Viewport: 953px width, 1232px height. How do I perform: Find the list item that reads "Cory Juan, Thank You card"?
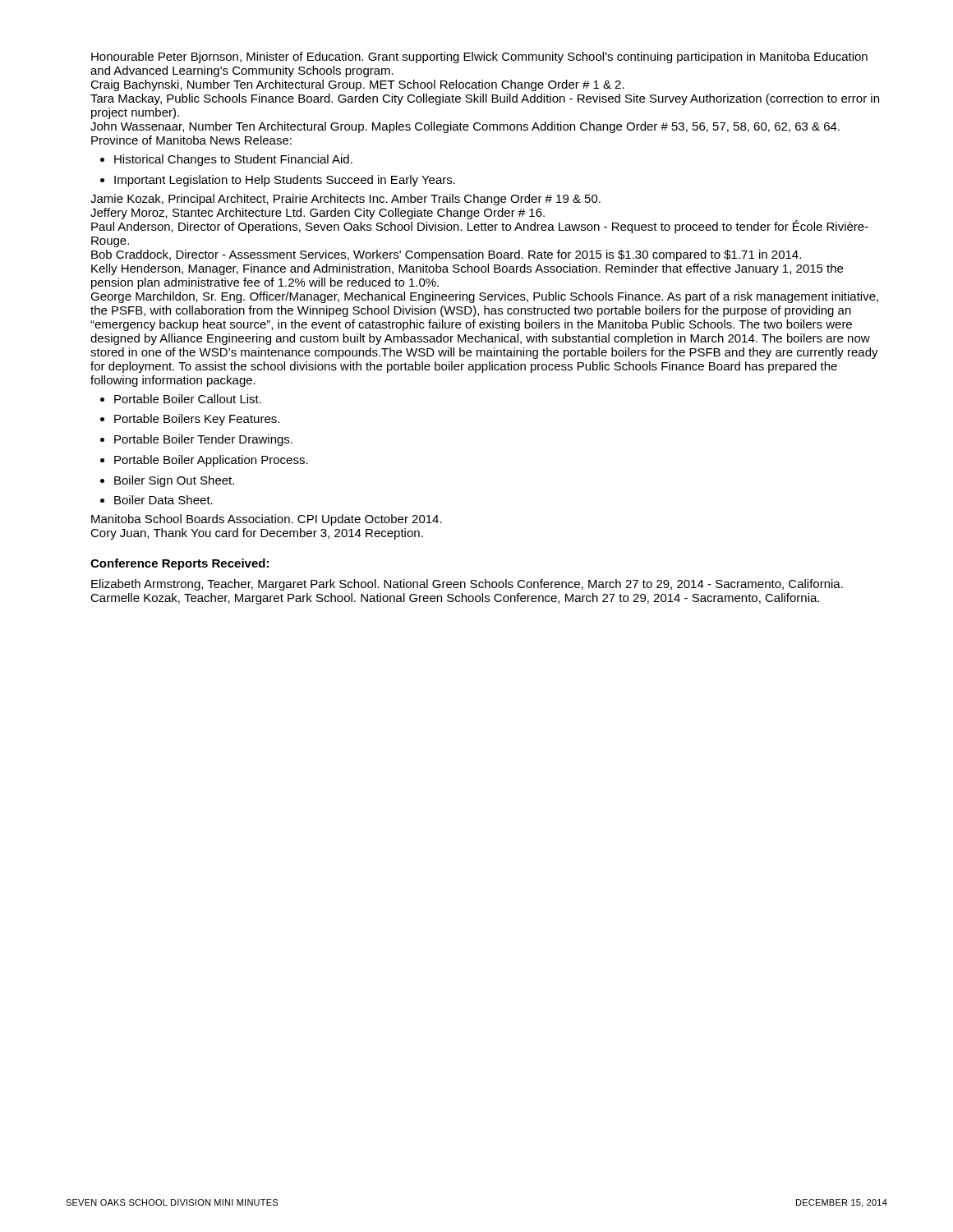(257, 534)
